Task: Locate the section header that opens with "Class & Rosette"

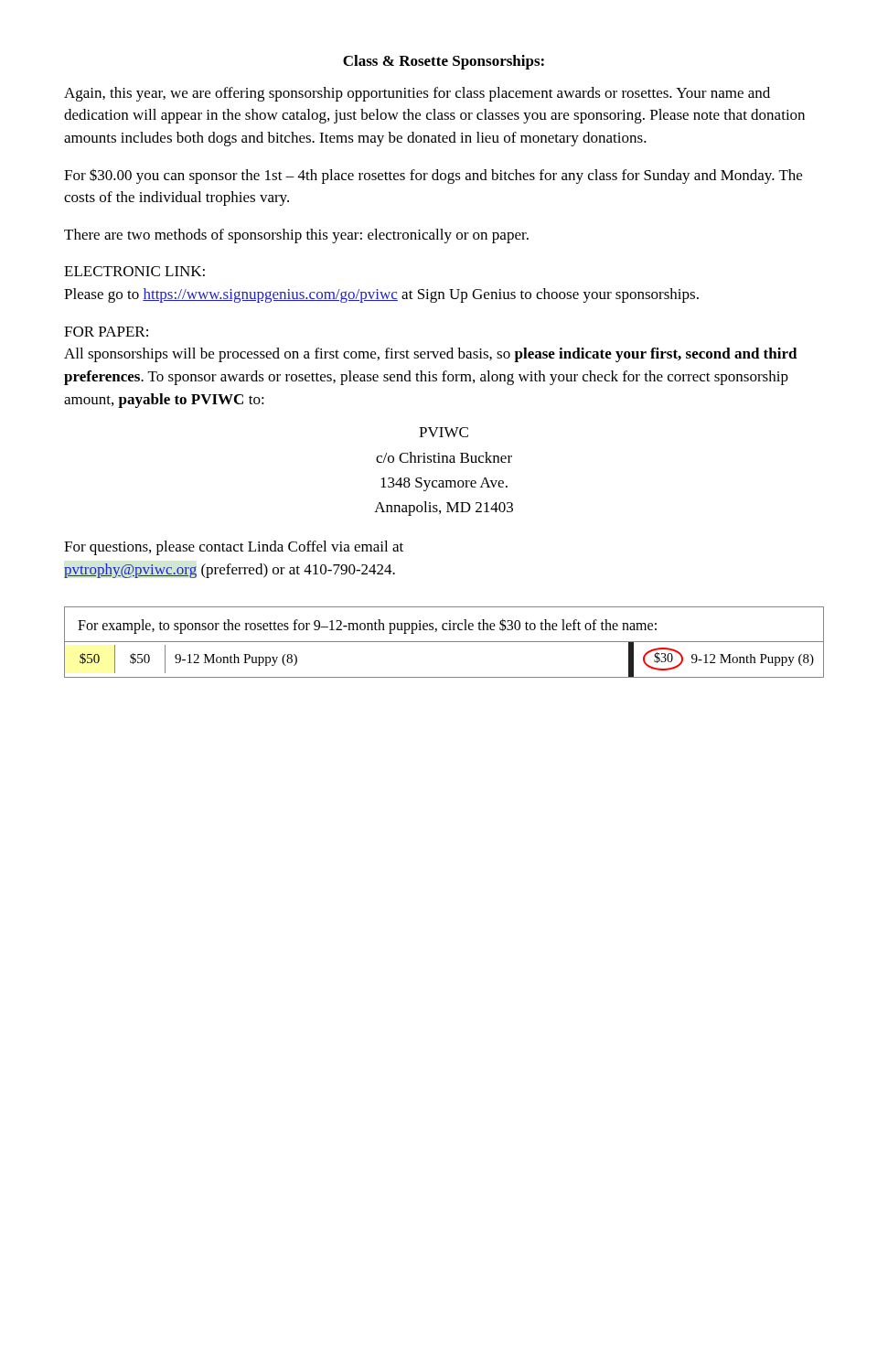Action: (444, 61)
